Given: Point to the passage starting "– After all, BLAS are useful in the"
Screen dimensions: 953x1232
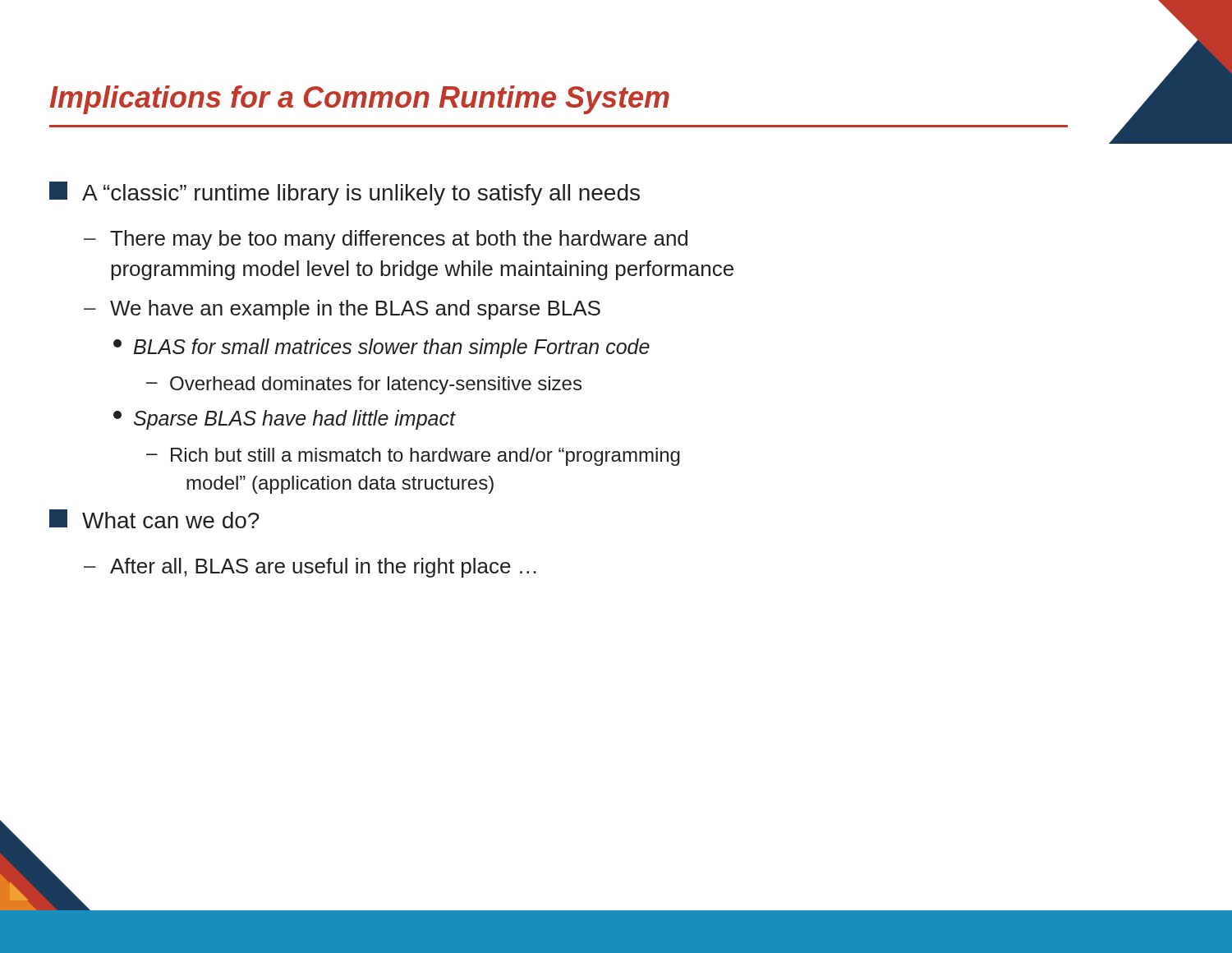Looking at the screenshot, I should point(310,568).
